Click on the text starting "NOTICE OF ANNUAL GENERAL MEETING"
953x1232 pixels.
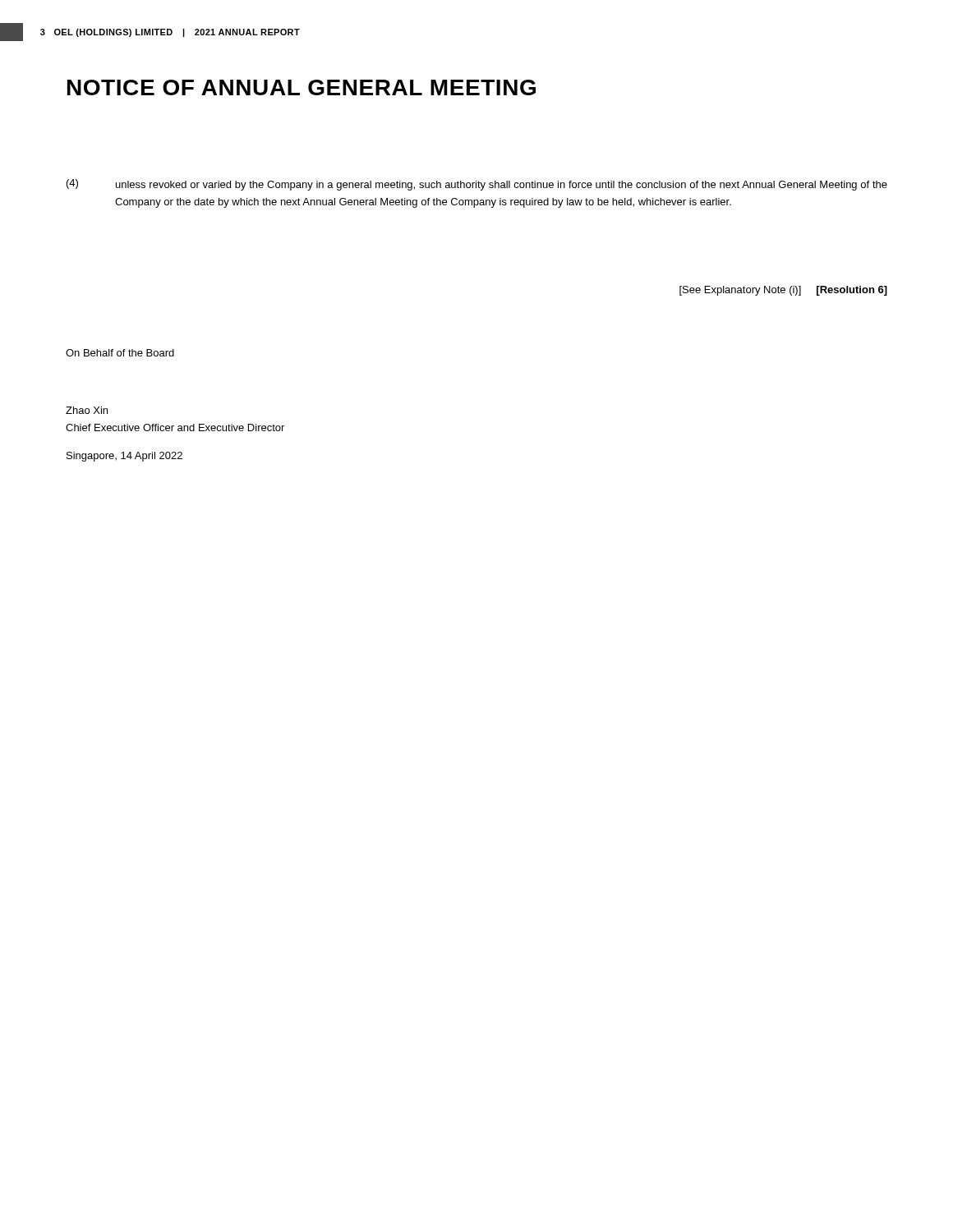[x=476, y=88]
